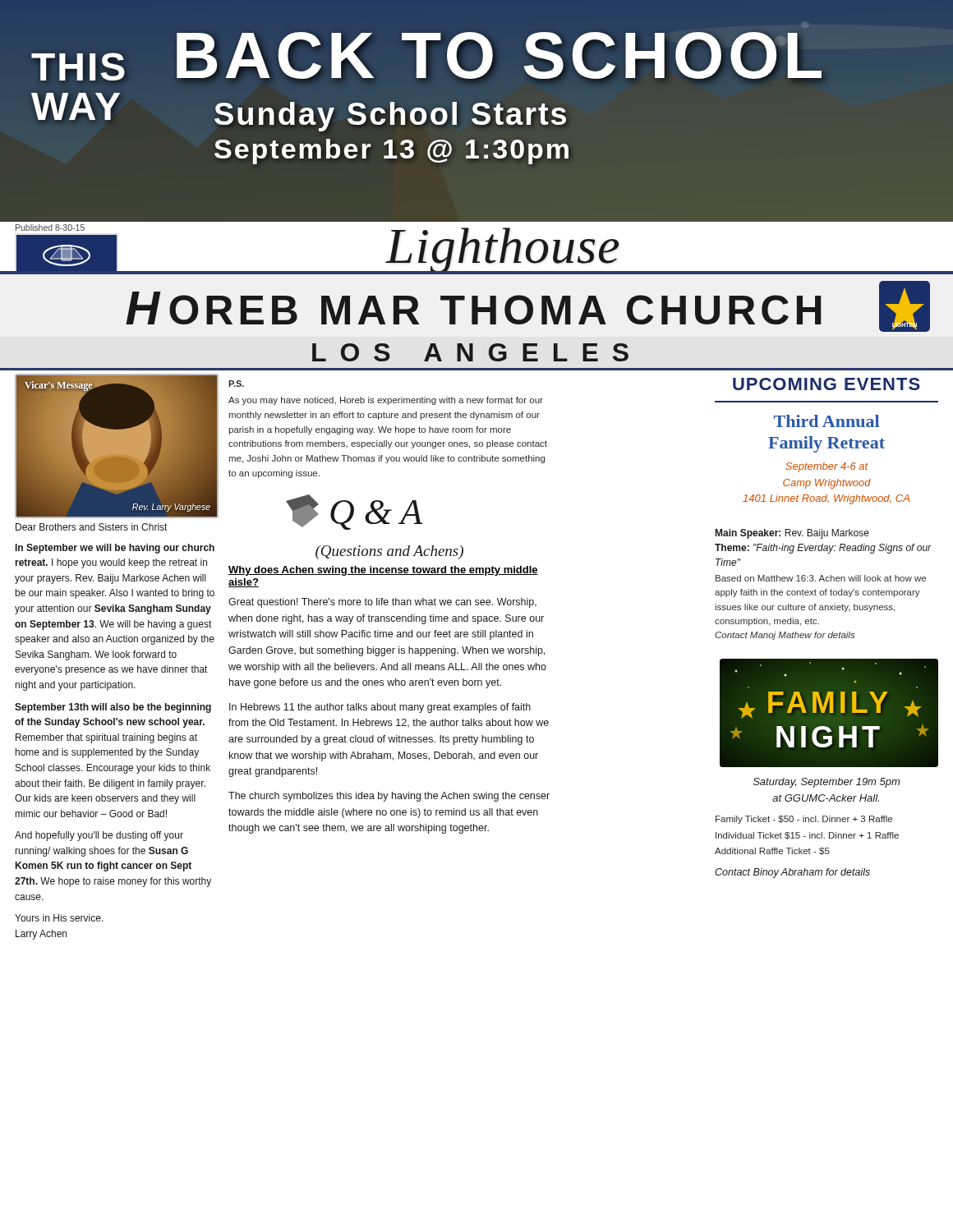Locate the text block that says "Dear Brothers and"
Viewport: 953px width, 1232px height.
[x=116, y=731]
